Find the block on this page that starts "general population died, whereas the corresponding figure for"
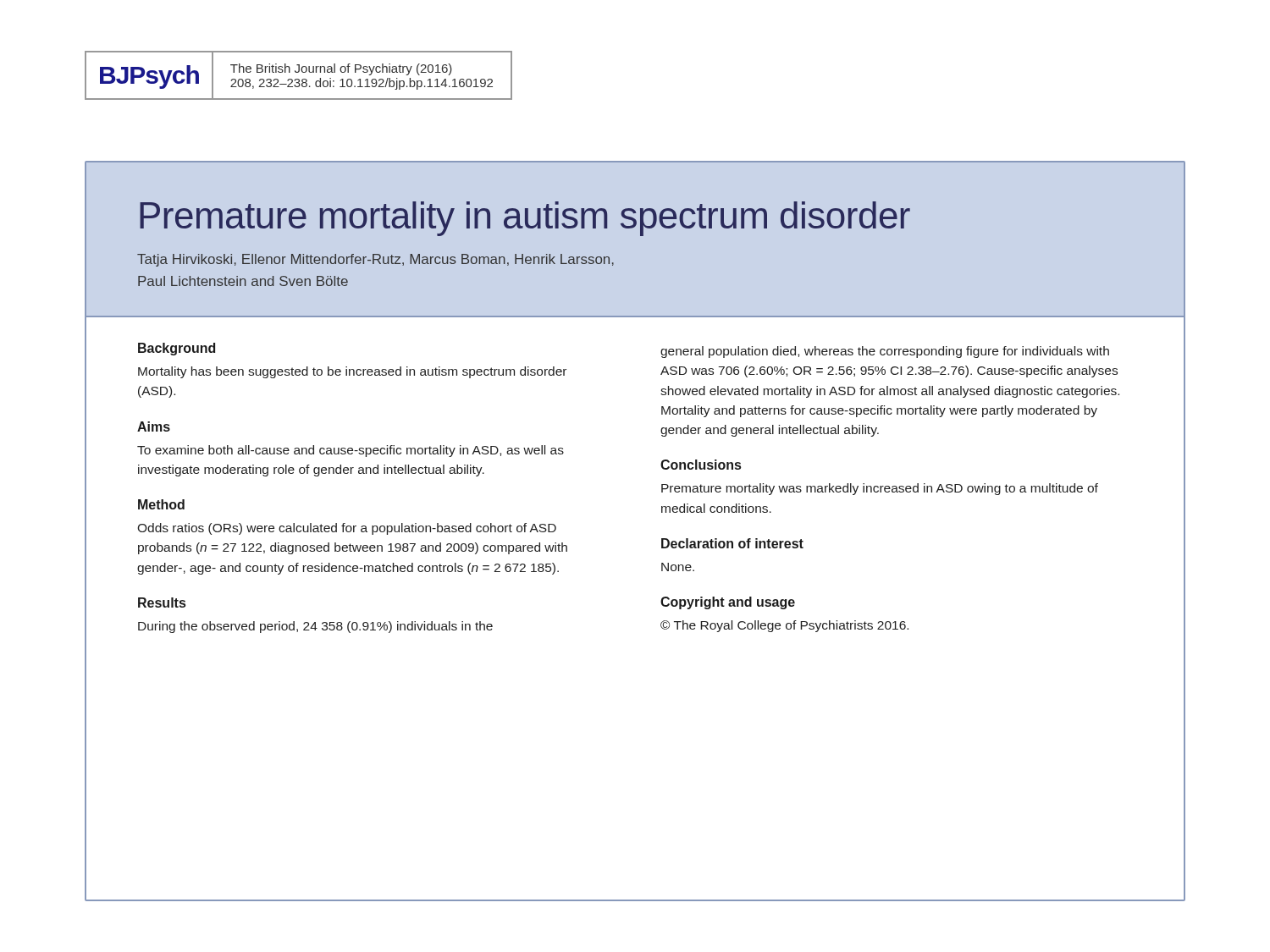Screen dimensions: 952x1270 [x=897, y=390]
